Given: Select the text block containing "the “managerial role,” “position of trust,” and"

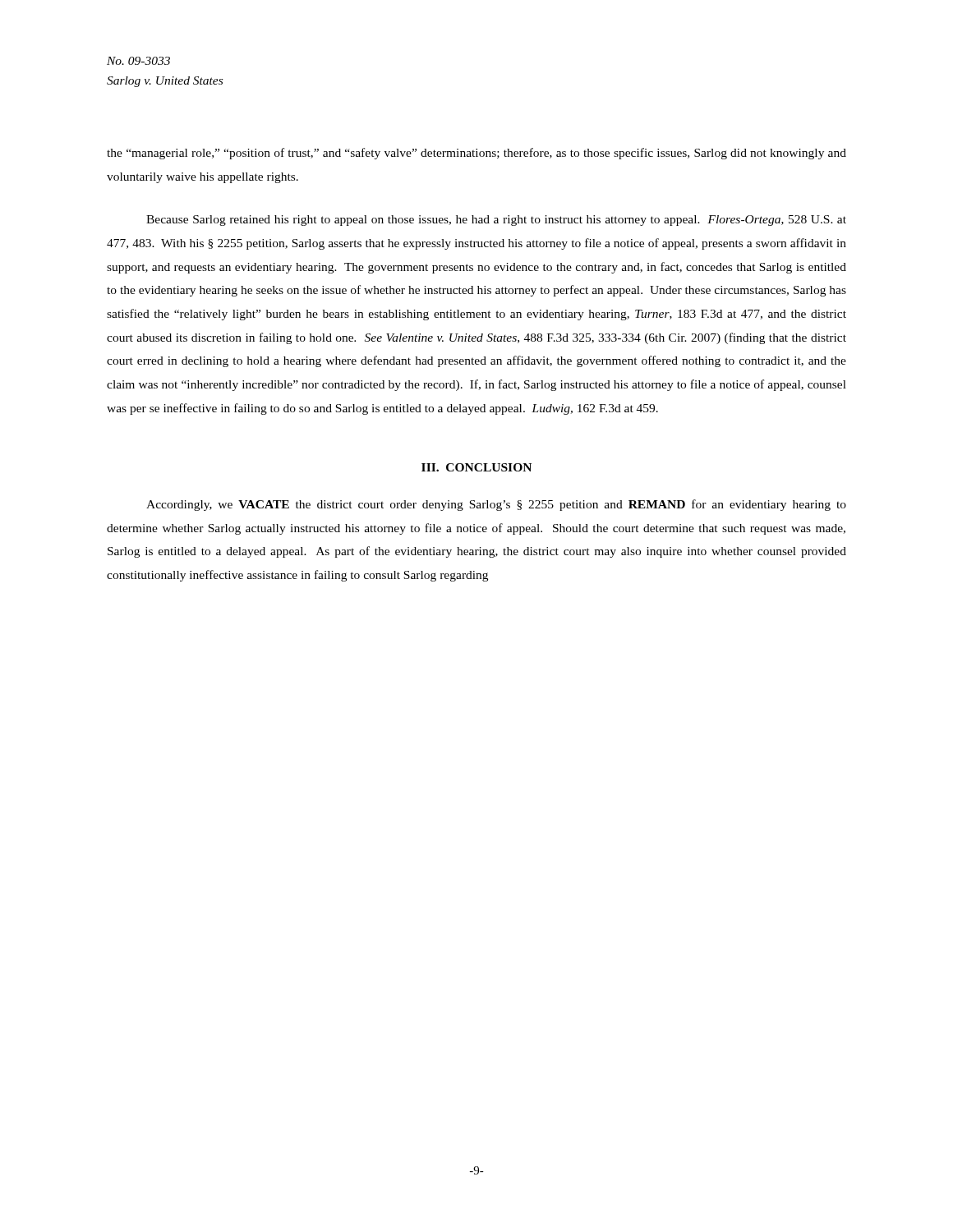Looking at the screenshot, I should click(x=476, y=164).
